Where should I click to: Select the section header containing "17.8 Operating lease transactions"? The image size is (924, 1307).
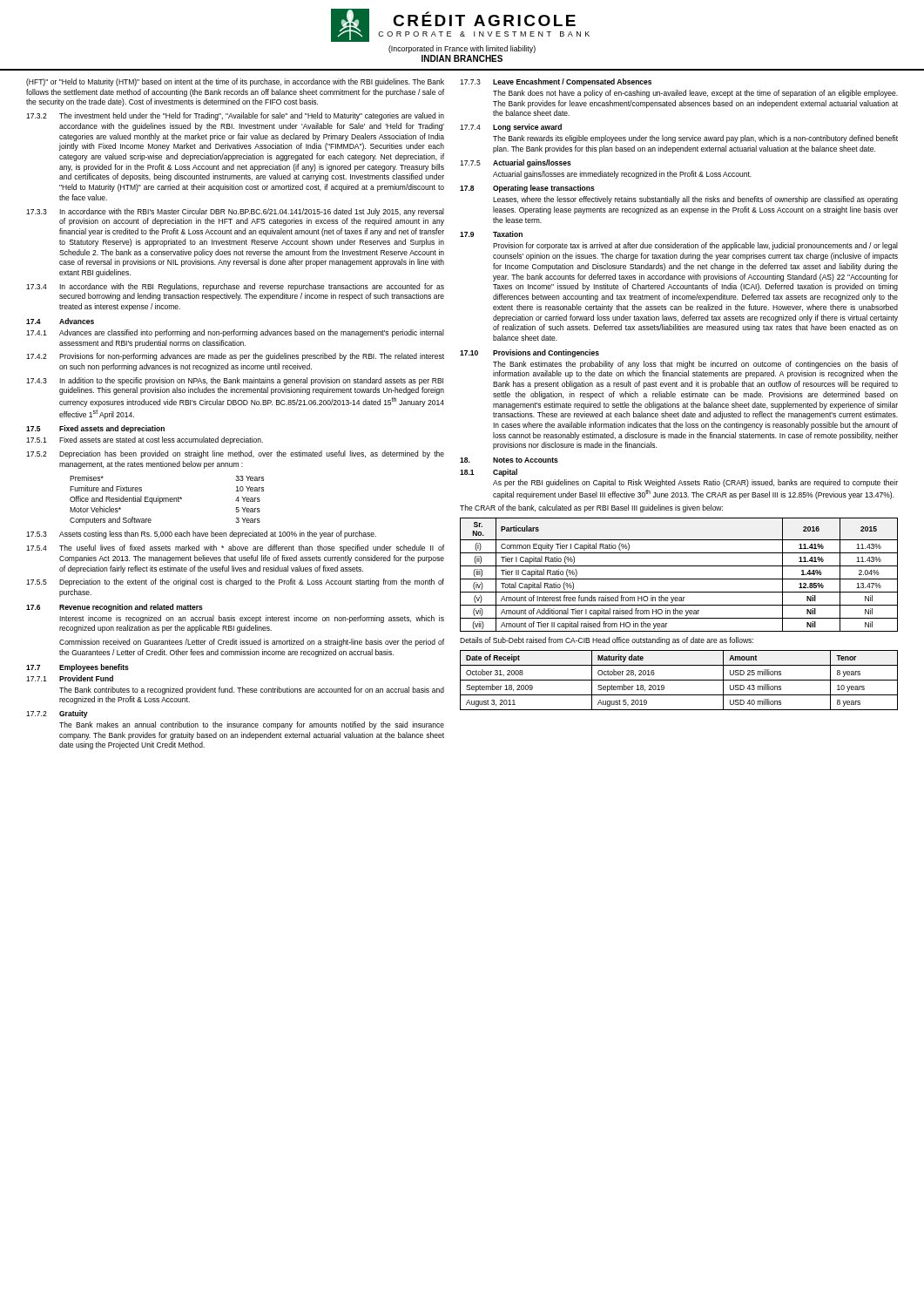(x=527, y=188)
